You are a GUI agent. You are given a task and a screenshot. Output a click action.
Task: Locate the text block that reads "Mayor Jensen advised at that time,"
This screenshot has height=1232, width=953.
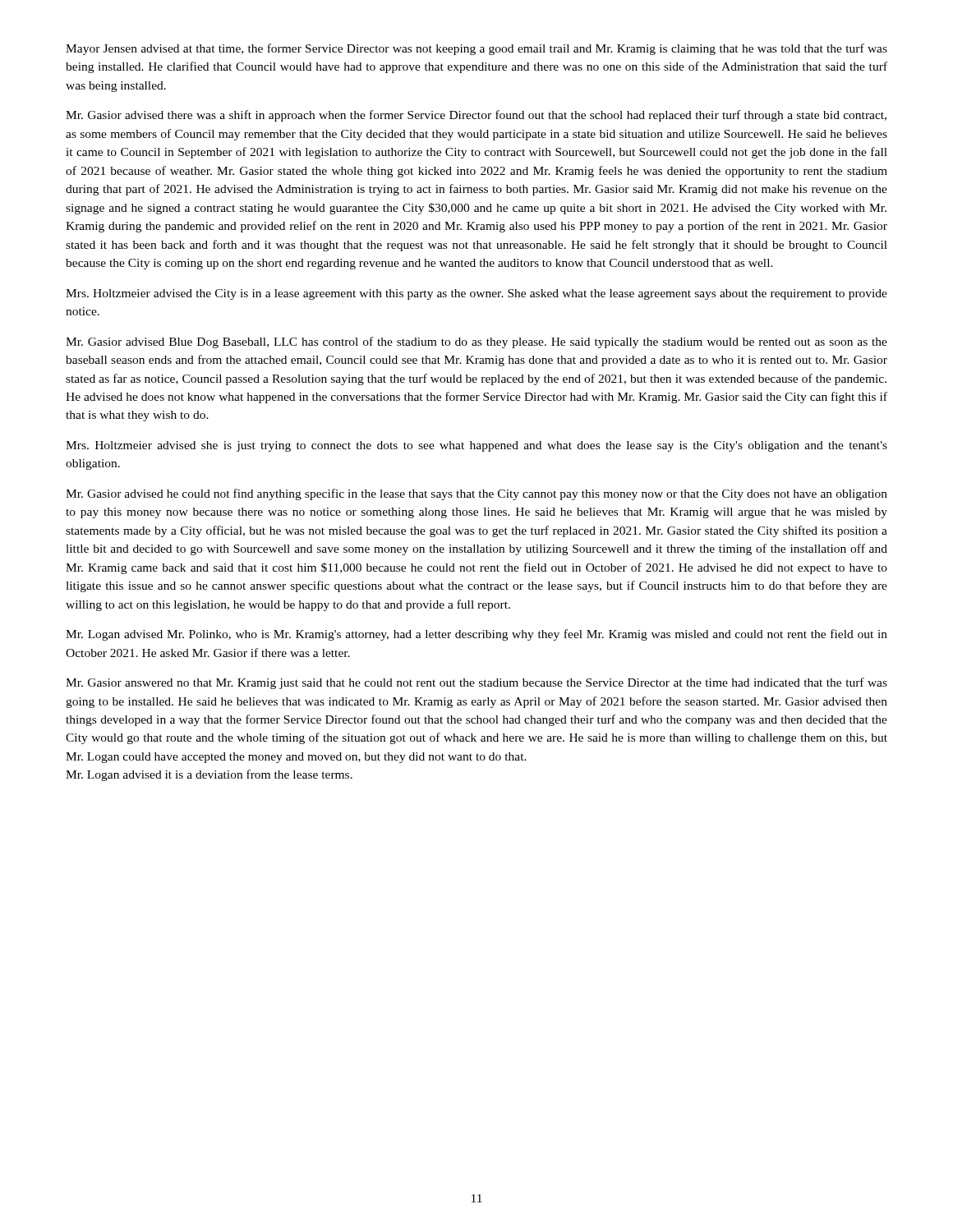[476, 66]
